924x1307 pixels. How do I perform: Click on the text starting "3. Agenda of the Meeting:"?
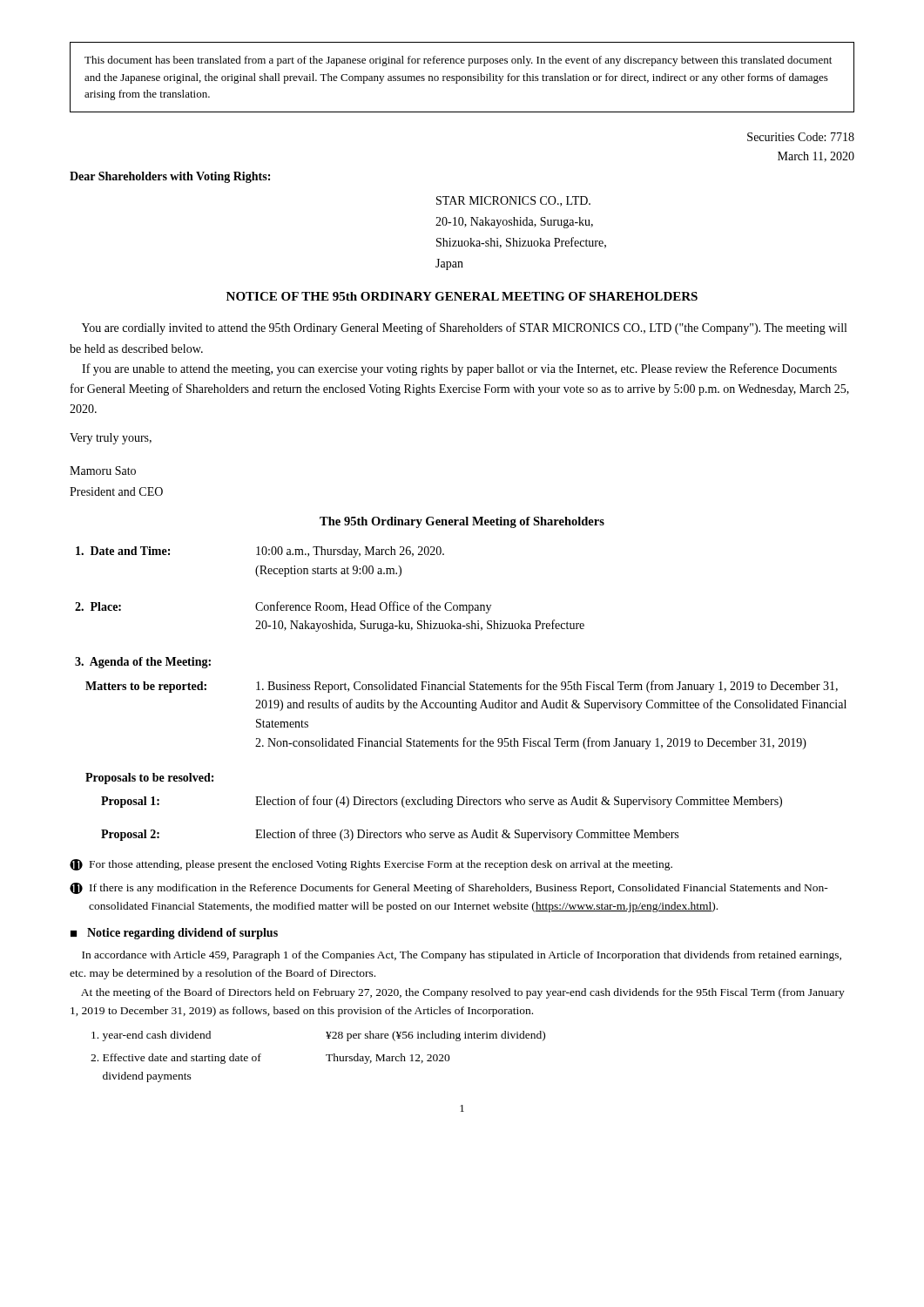pyautogui.click(x=143, y=663)
